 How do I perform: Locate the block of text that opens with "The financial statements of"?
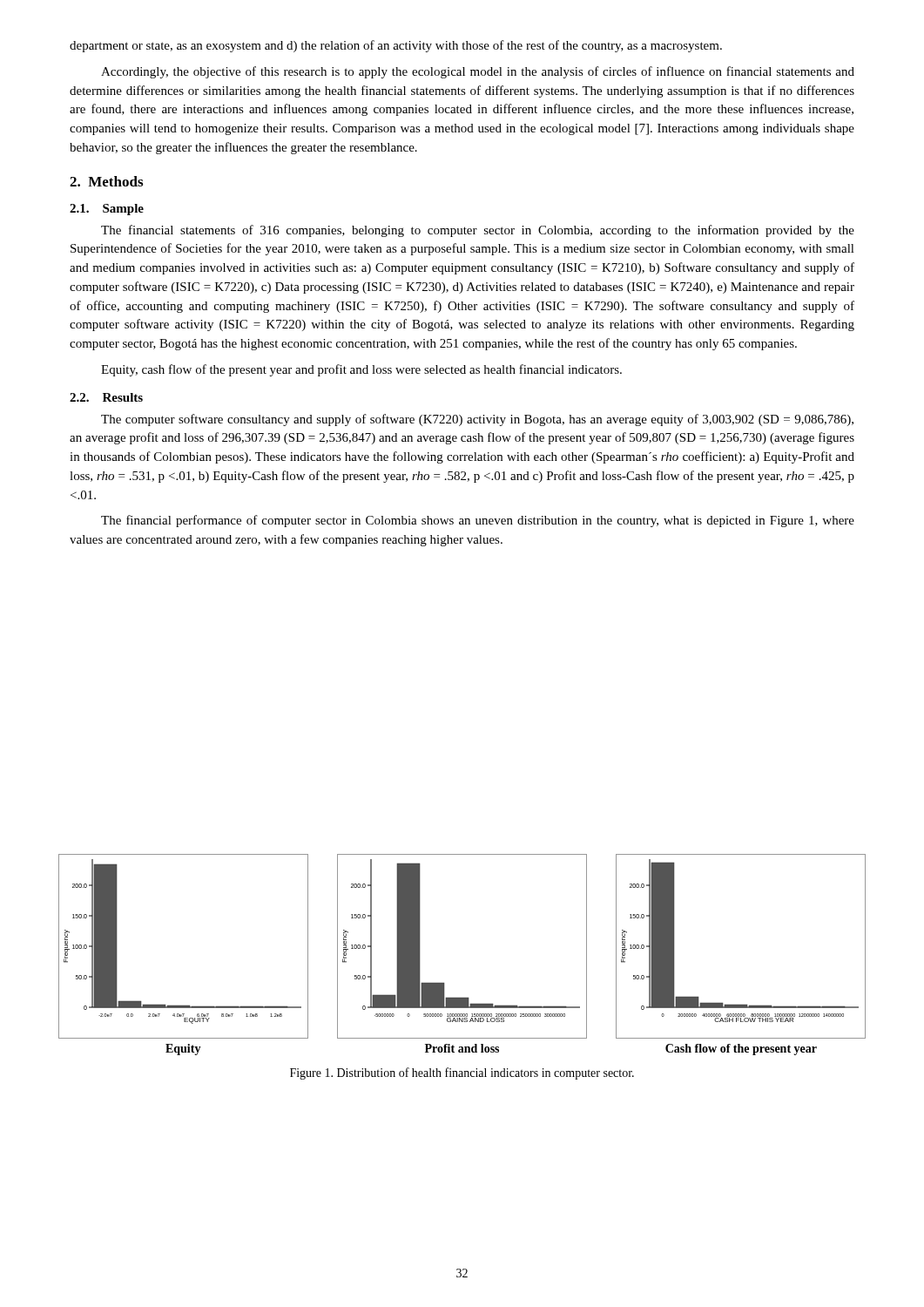coord(462,287)
